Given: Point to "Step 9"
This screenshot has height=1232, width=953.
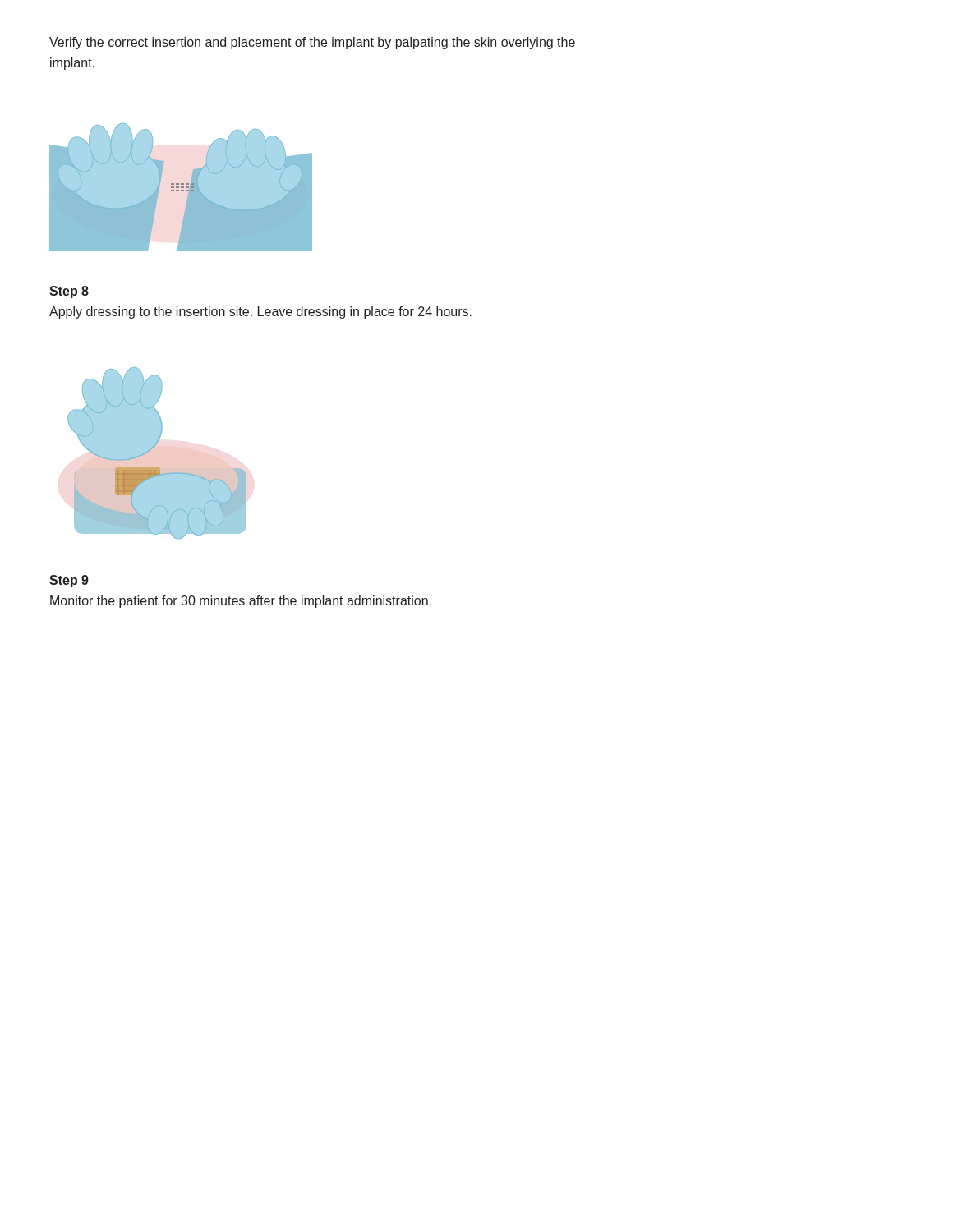Looking at the screenshot, I should (69, 581).
